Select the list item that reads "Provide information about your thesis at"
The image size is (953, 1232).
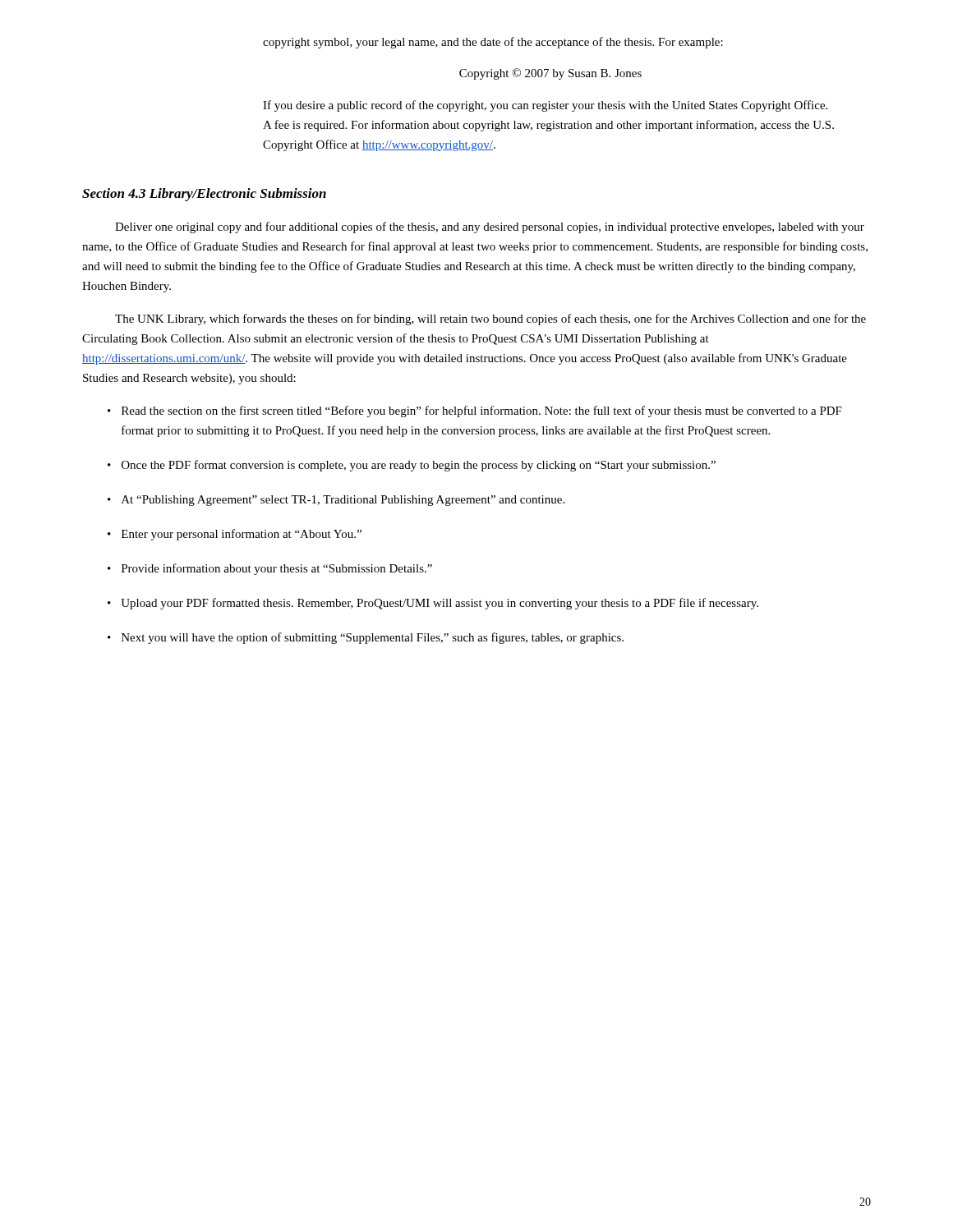pyautogui.click(x=277, y=569)
